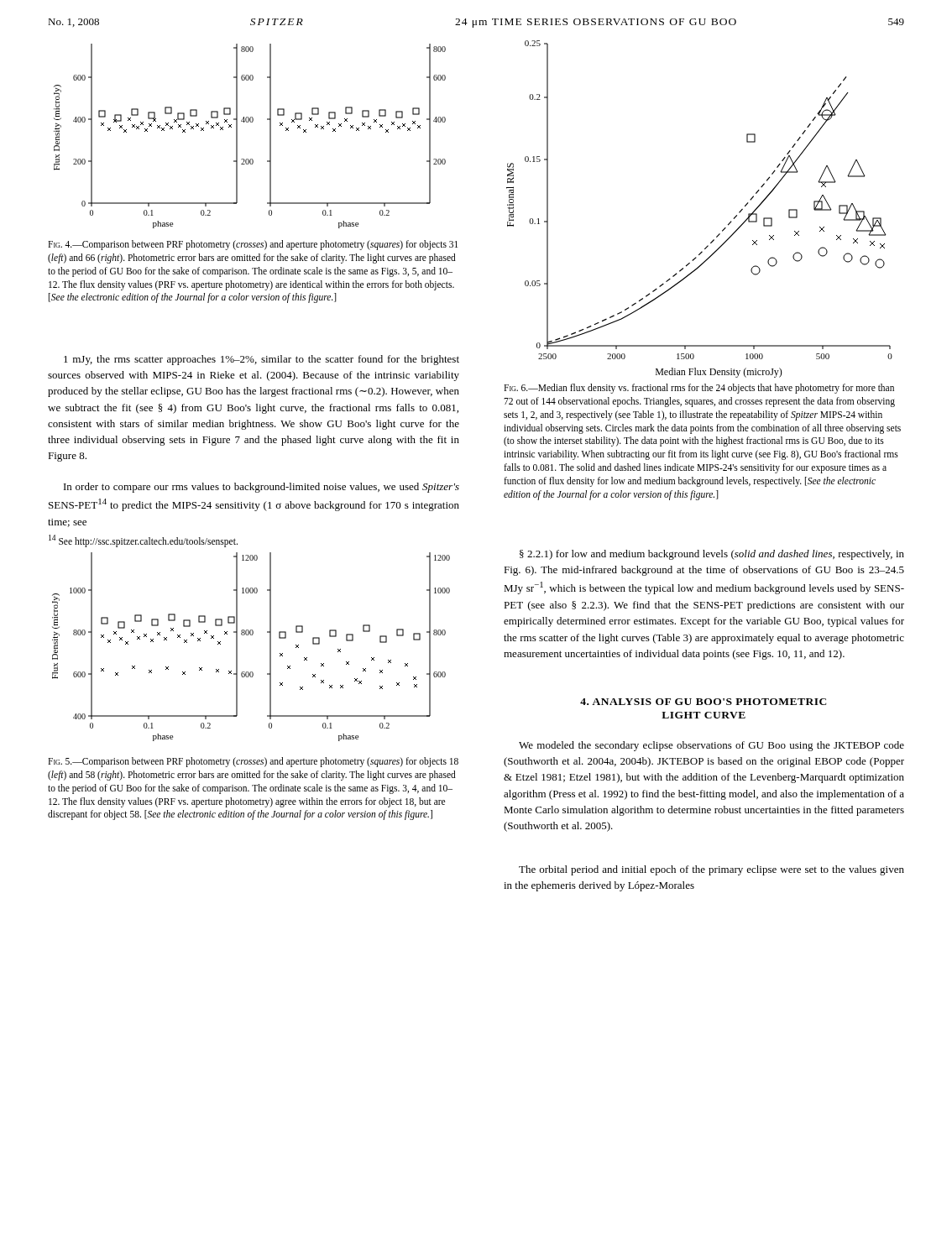Viewport: 952px width, 1259px height.
Task: Find the continuous plot
Action: [704, 207]
